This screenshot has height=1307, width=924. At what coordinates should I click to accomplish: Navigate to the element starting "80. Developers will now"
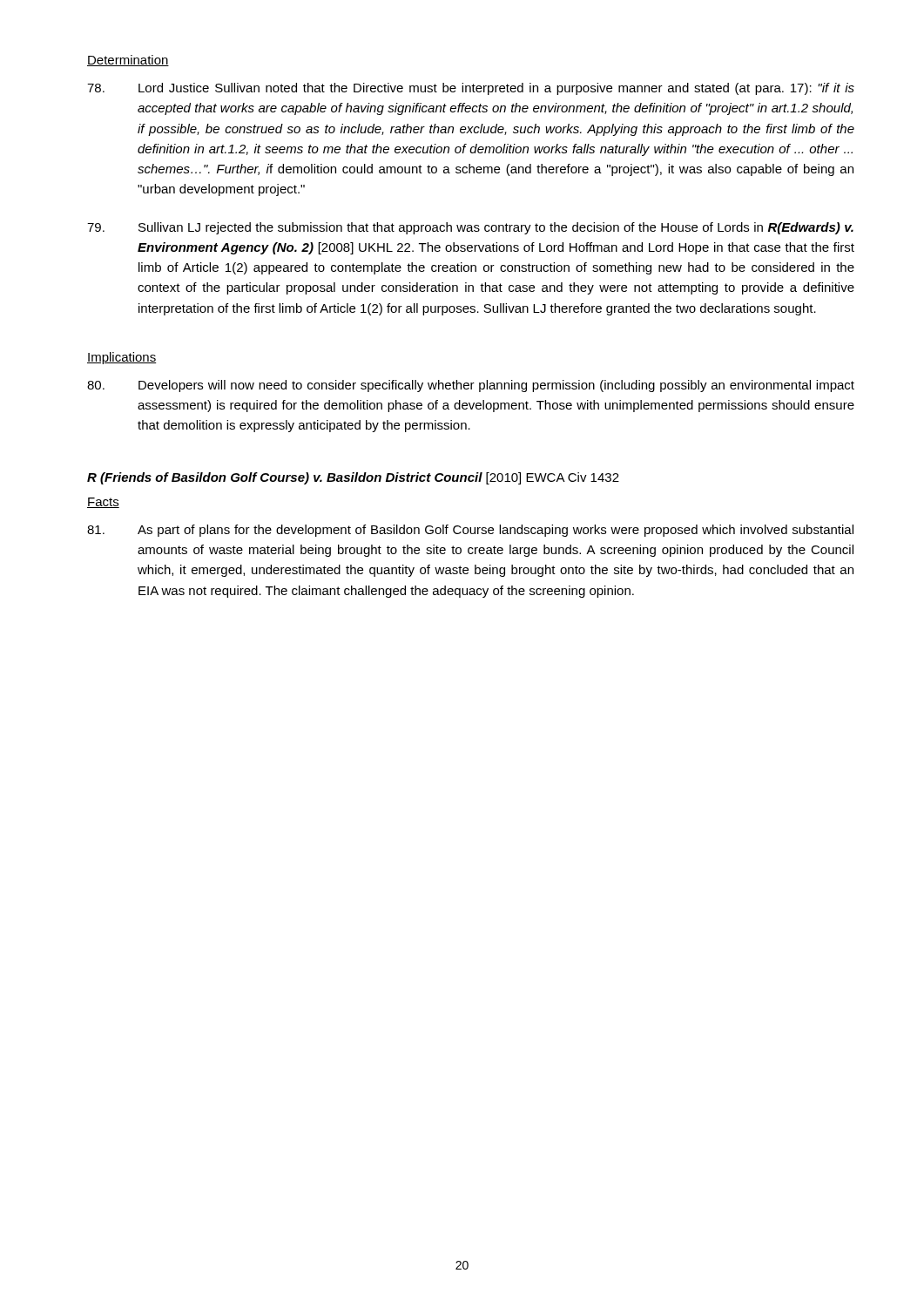[x=471, y=405]
